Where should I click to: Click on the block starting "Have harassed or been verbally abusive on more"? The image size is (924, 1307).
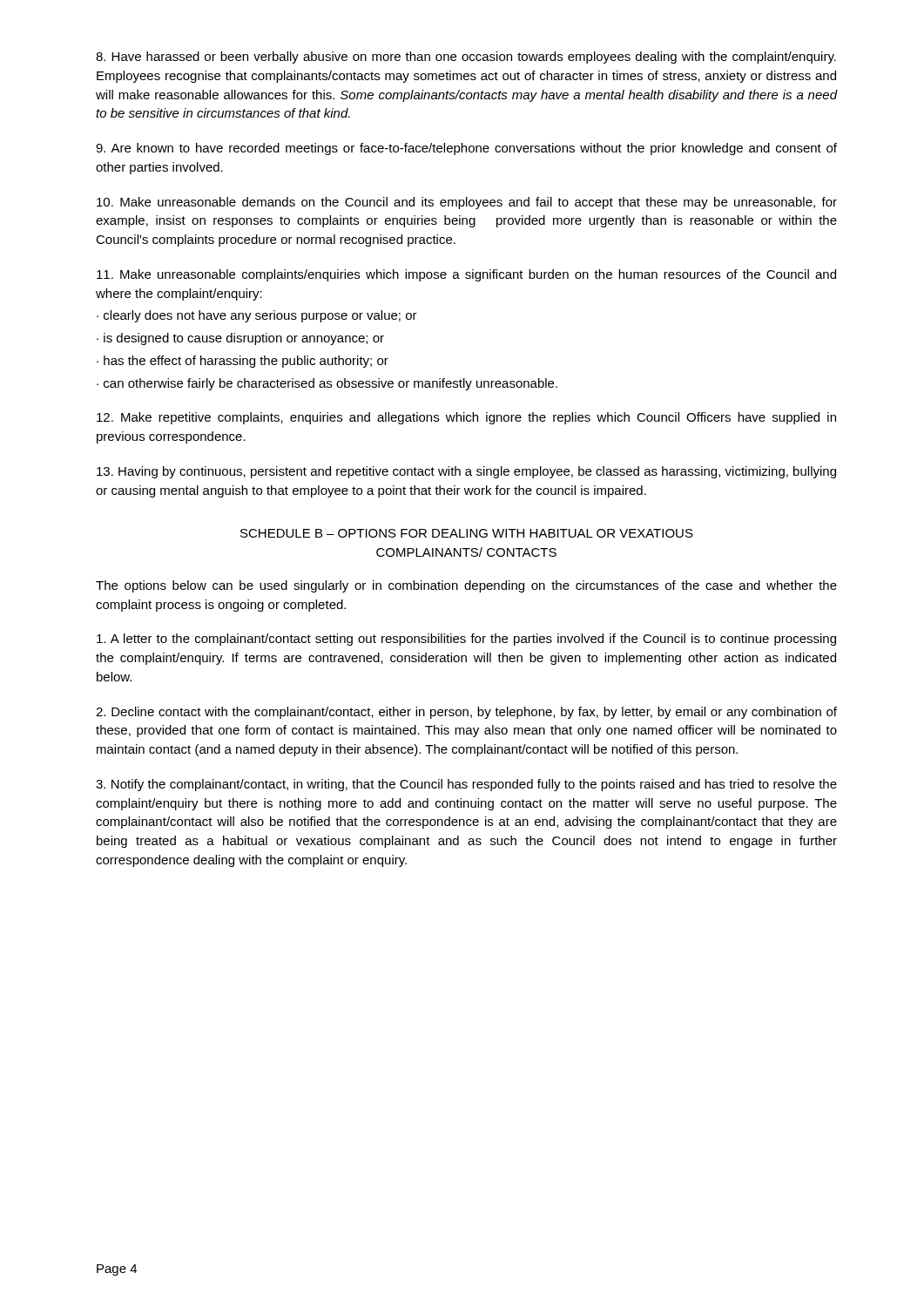(x=466, y=85)
